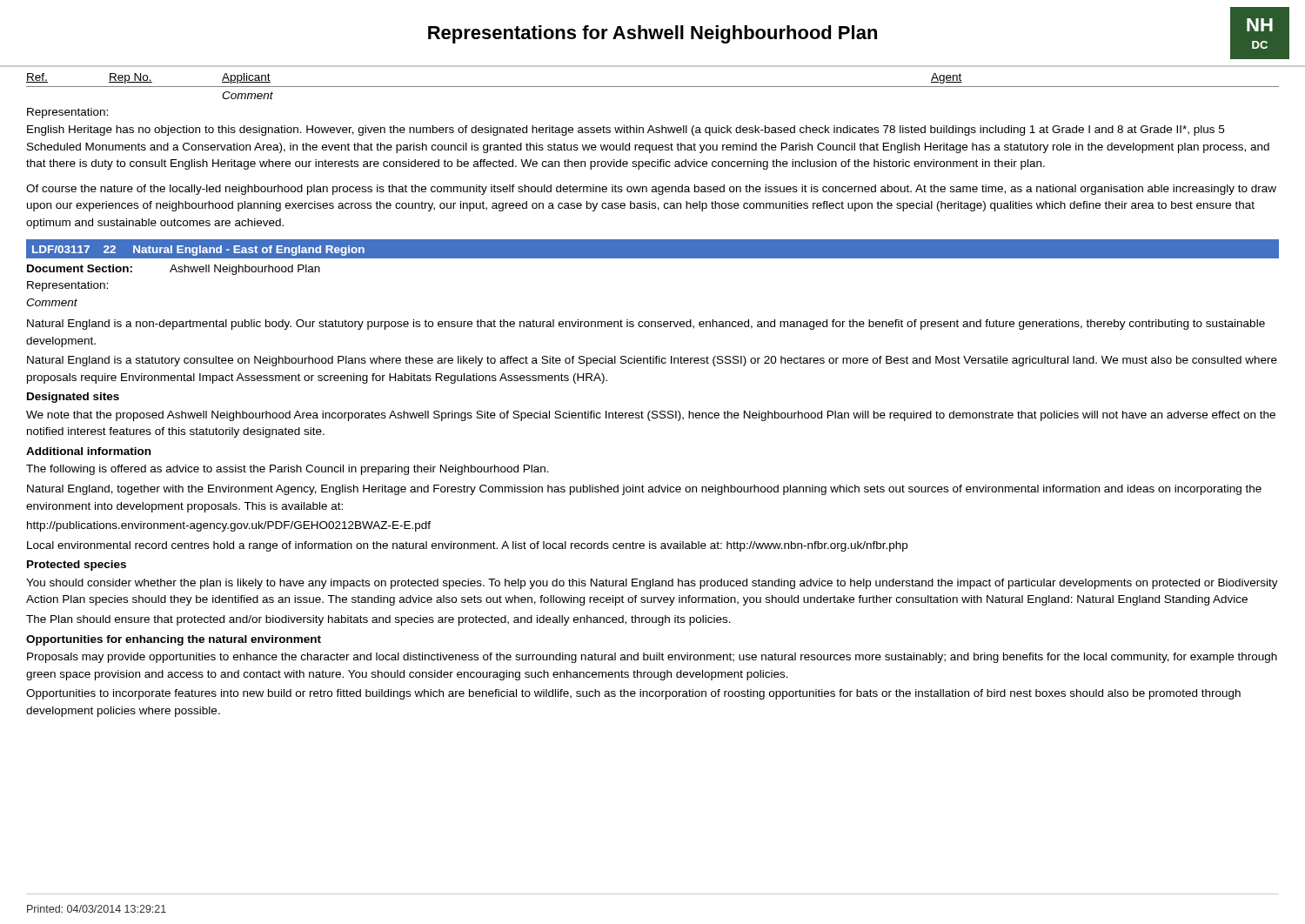This screenshot has height=924, width=1305.
Task: Select the text block that reads "Opportunities to incorporate features into new"
Action: point(634,702)
